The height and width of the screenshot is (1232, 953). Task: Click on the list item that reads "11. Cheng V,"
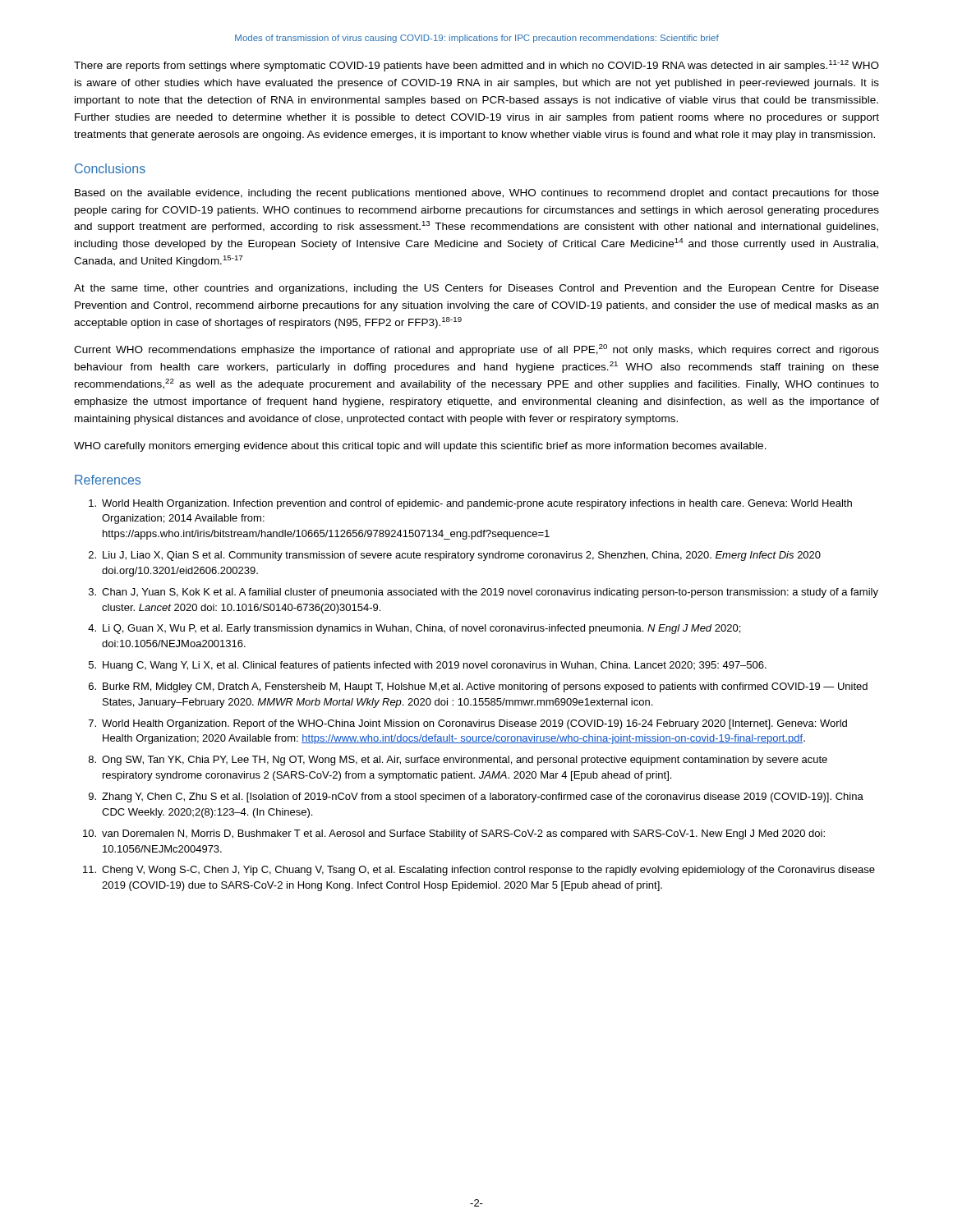(476, 878)
